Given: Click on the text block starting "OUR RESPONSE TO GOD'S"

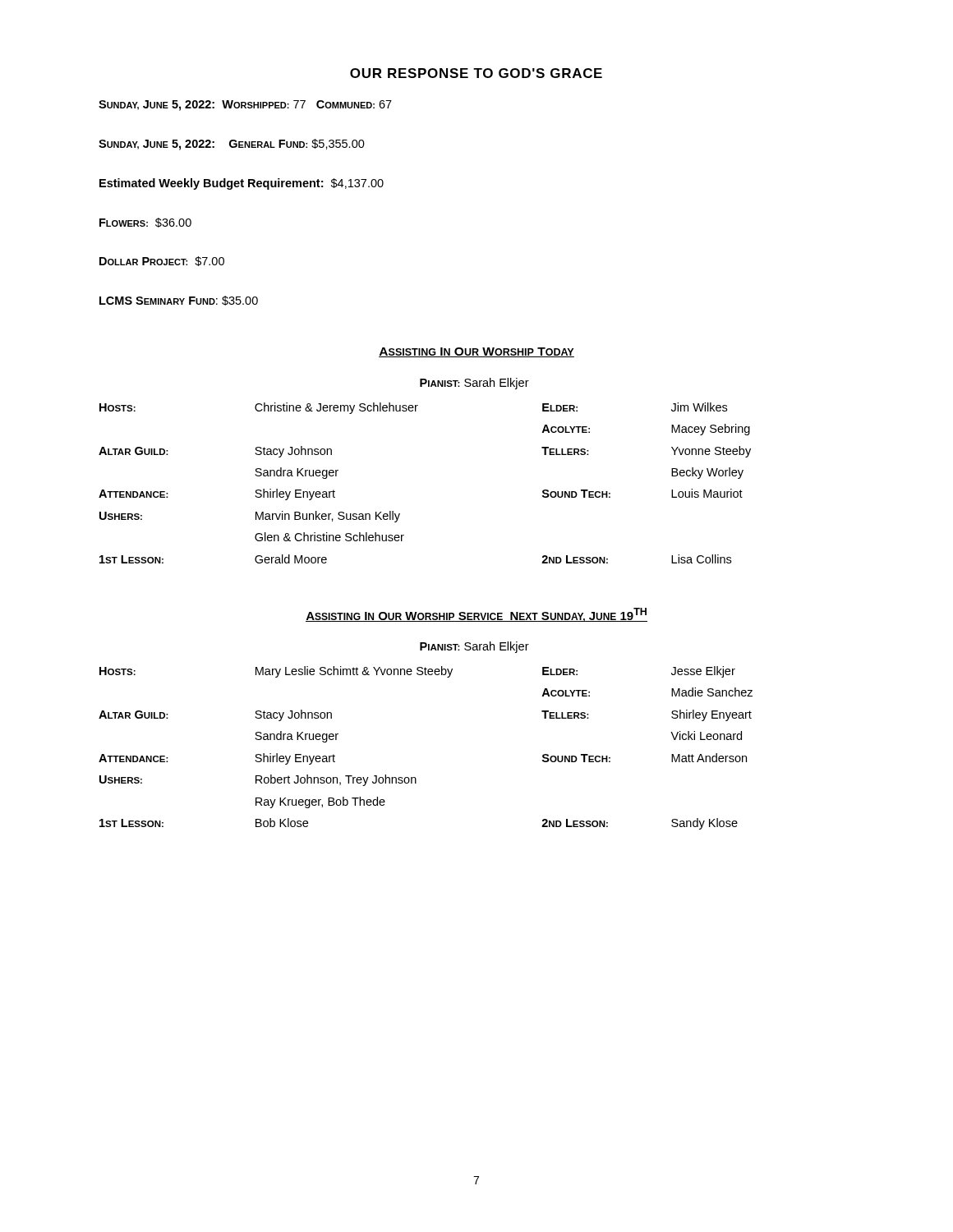Looking at the screenshot, I should click(x=476, y=73).
